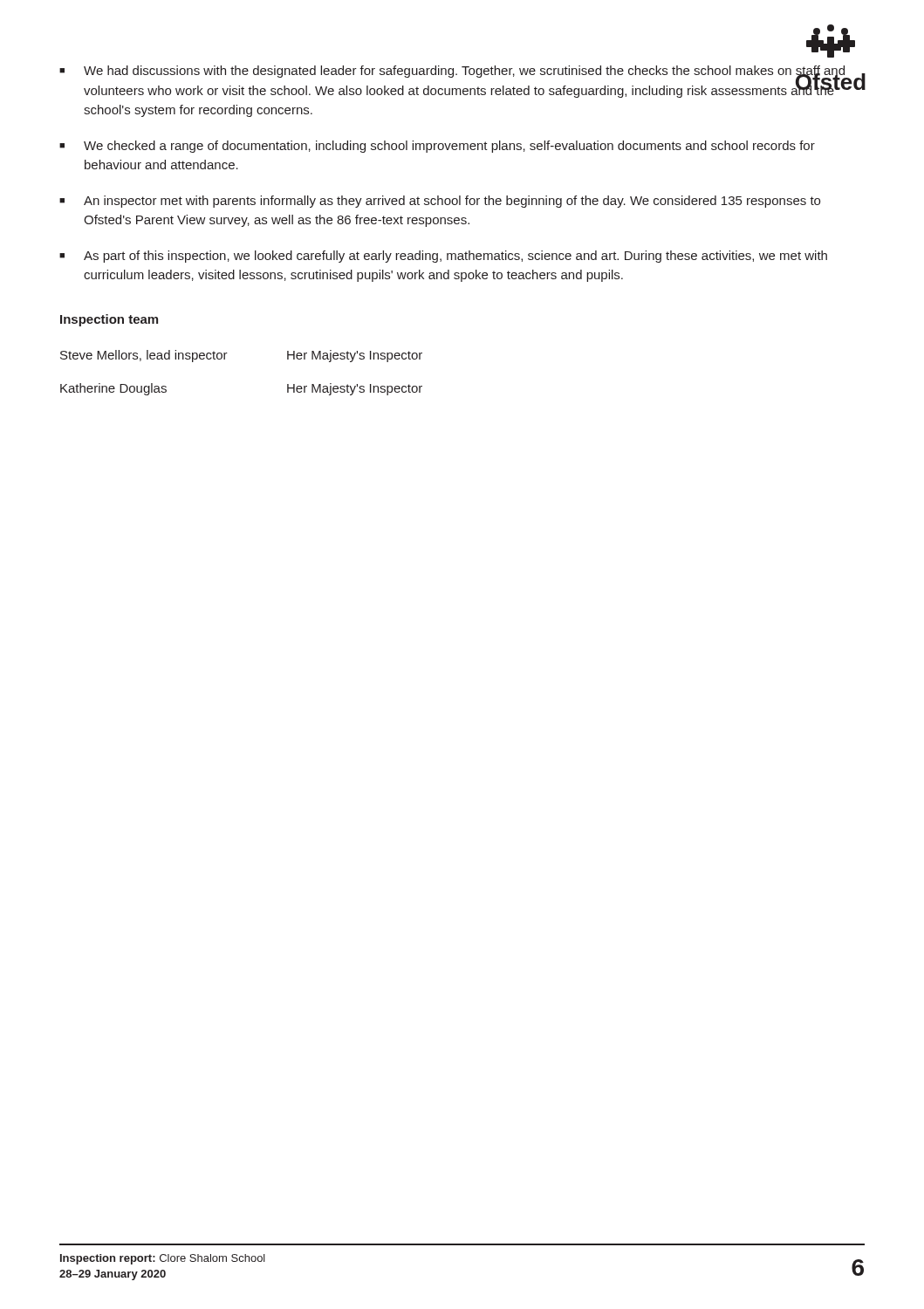Click the passage that begins "Steve Mellors, lead inspector Her Majesty's Inspector Katherine"

[147, 356]
